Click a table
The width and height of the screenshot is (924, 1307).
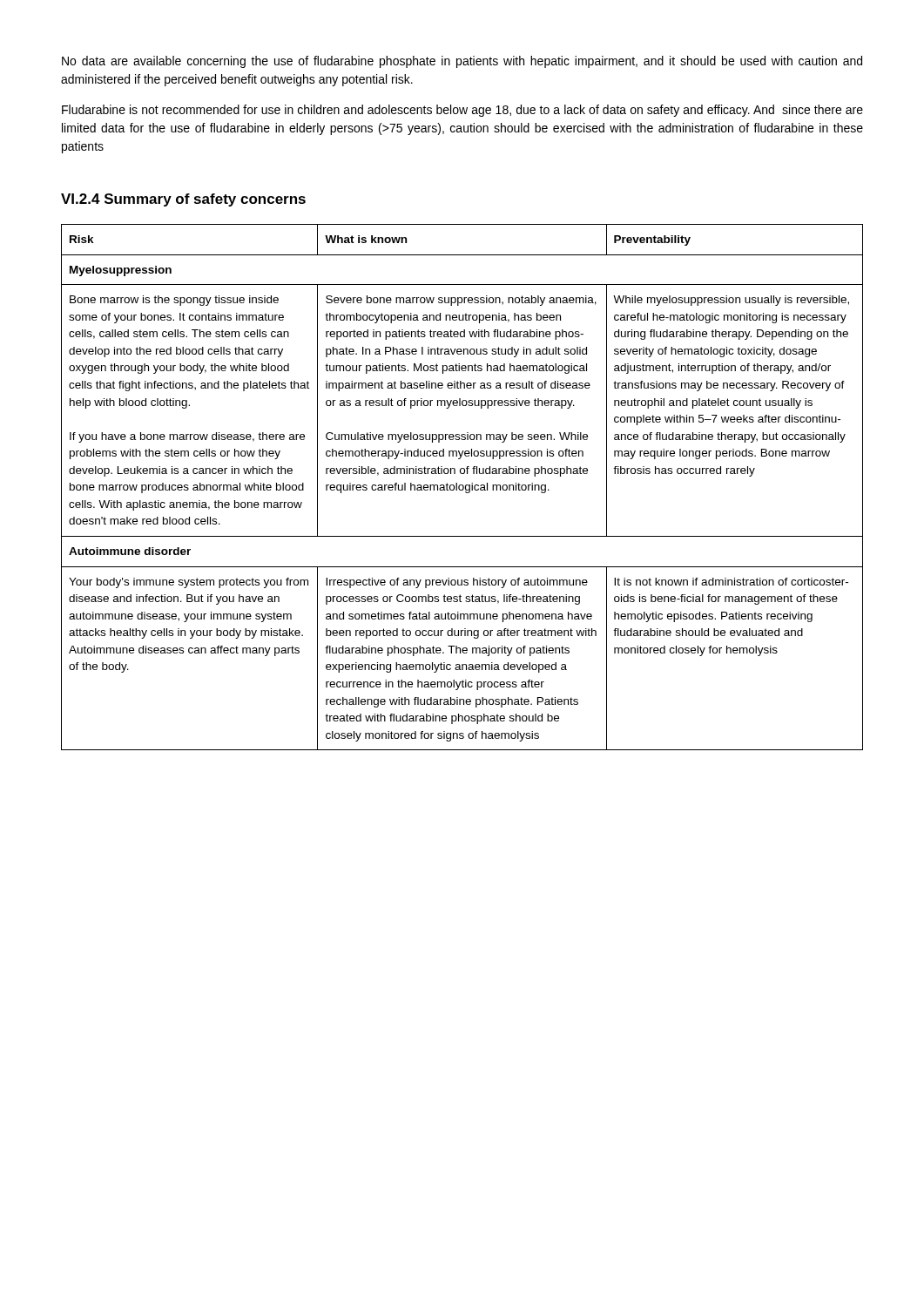[462, 487]
